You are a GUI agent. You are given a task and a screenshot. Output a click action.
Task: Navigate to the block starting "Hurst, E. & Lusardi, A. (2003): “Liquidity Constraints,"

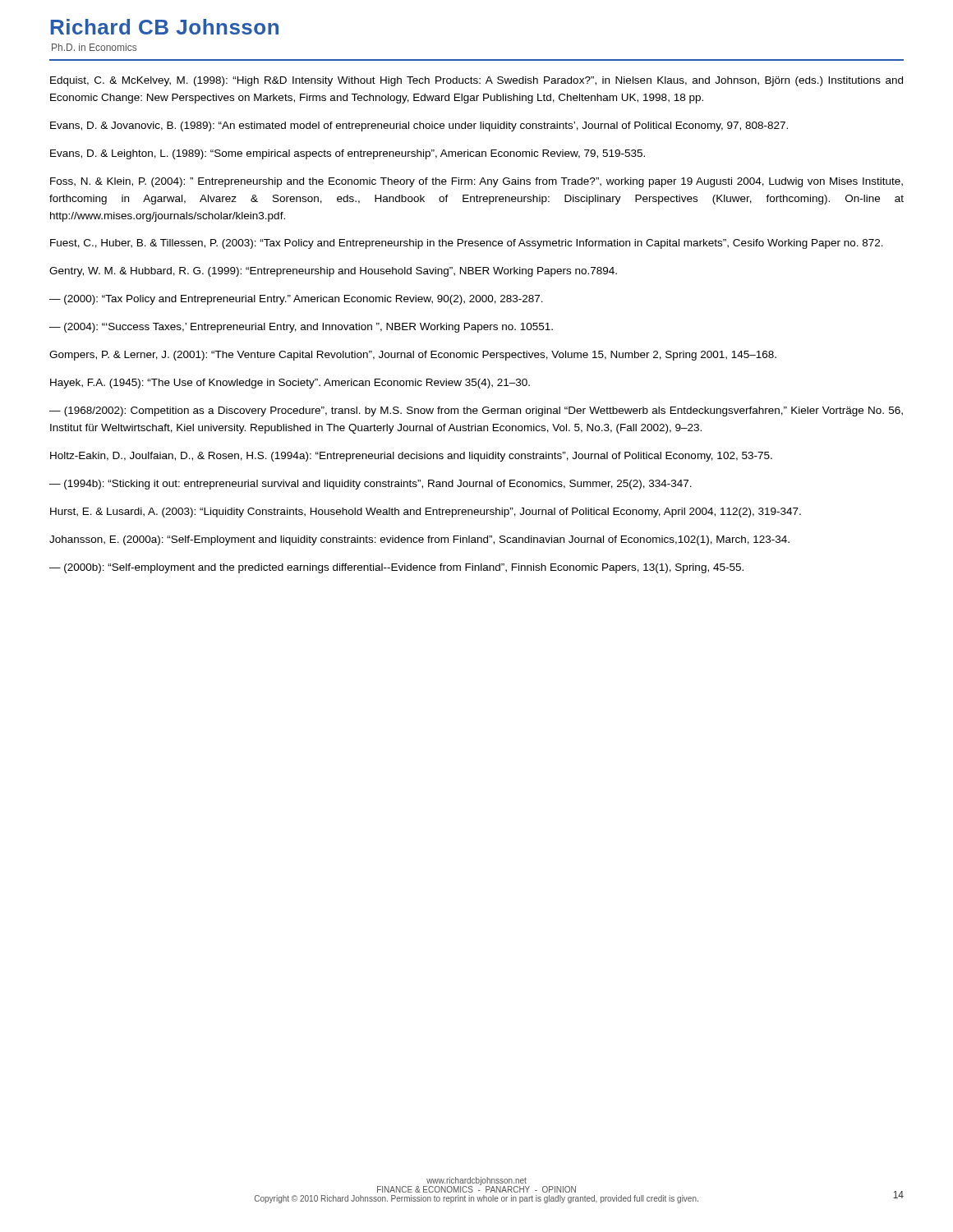tap(425, 511)
